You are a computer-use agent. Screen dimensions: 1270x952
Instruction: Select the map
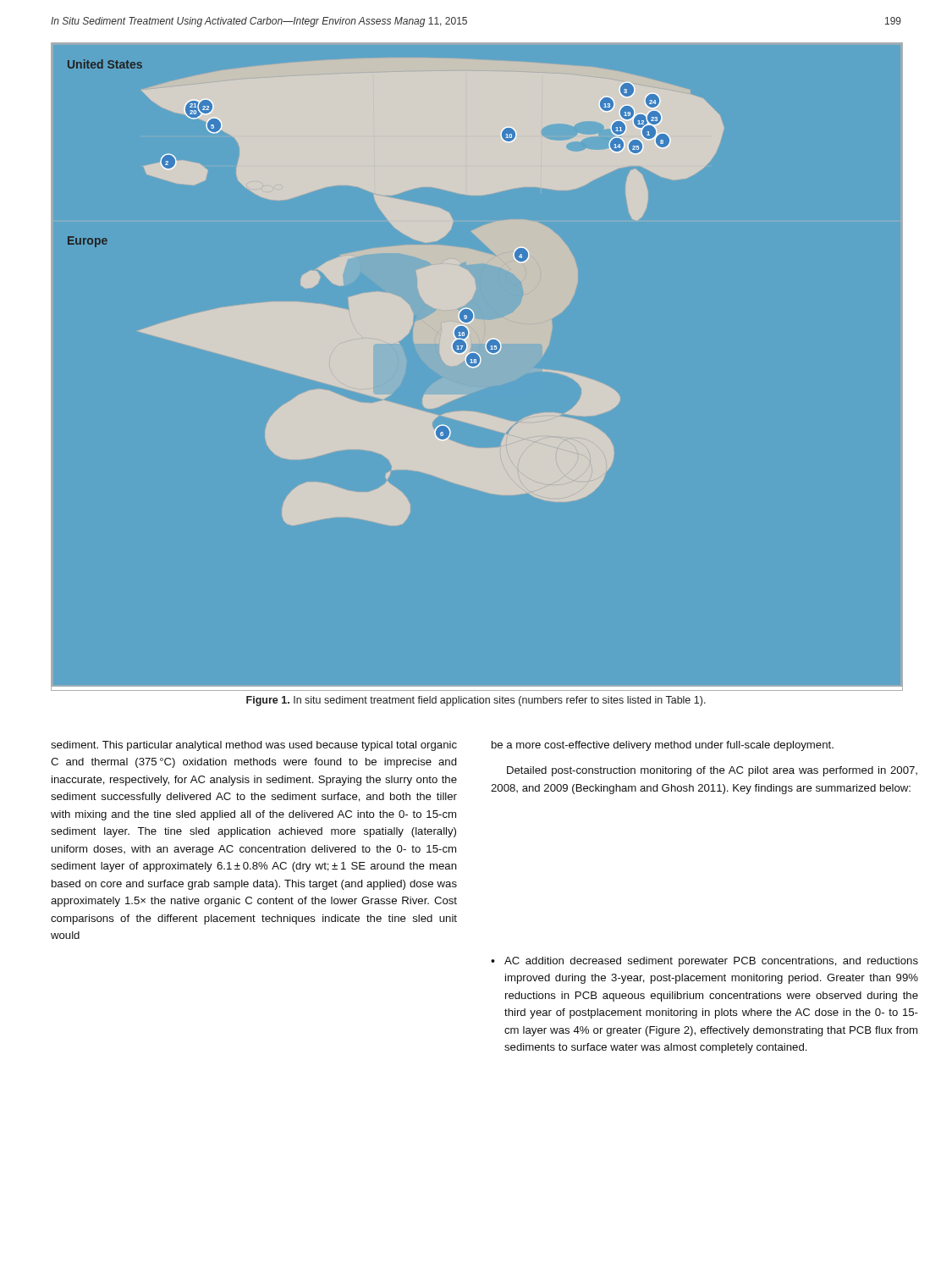(x=477, y=367)
